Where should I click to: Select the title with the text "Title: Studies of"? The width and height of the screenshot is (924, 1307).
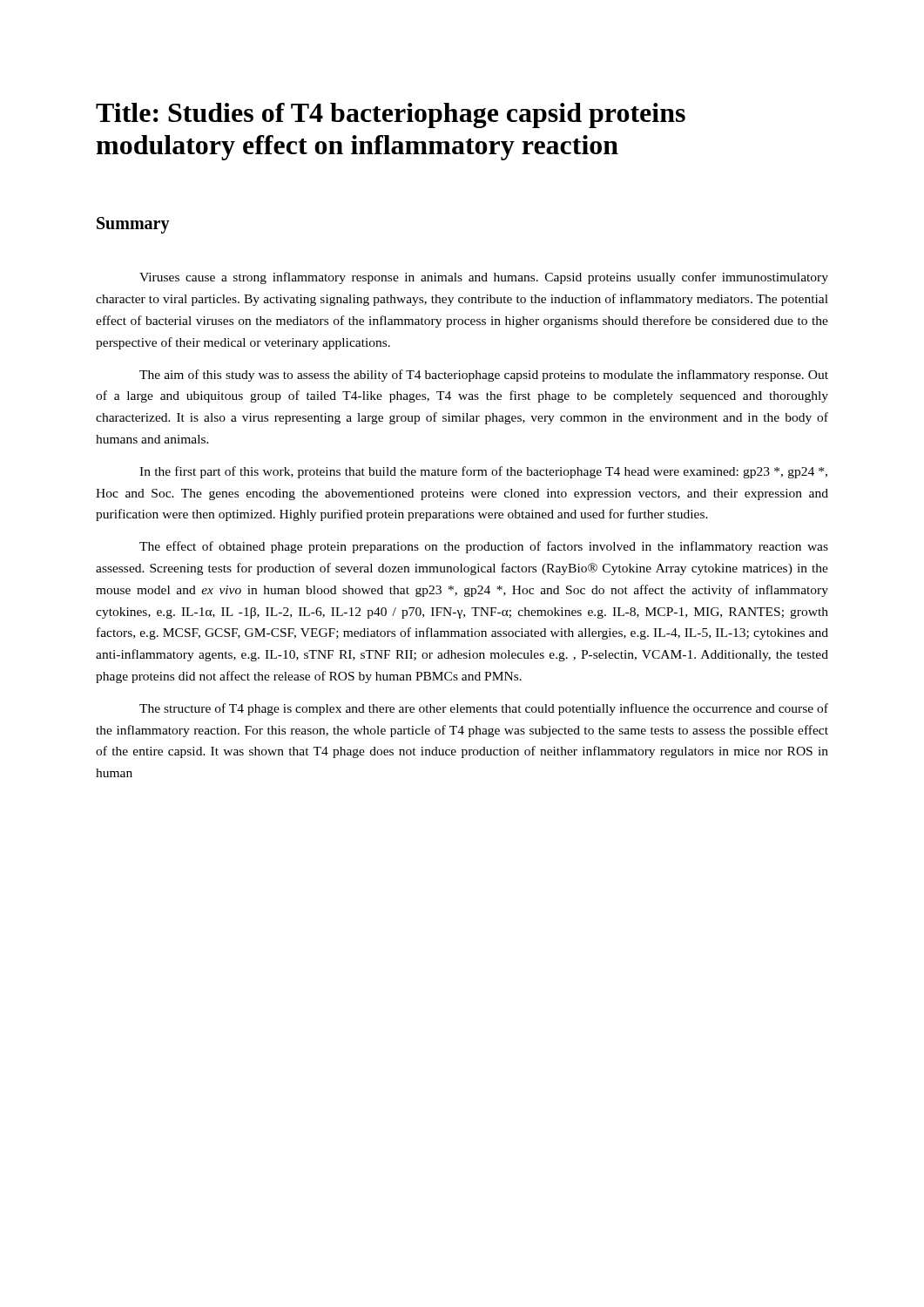tap(462, 129)
